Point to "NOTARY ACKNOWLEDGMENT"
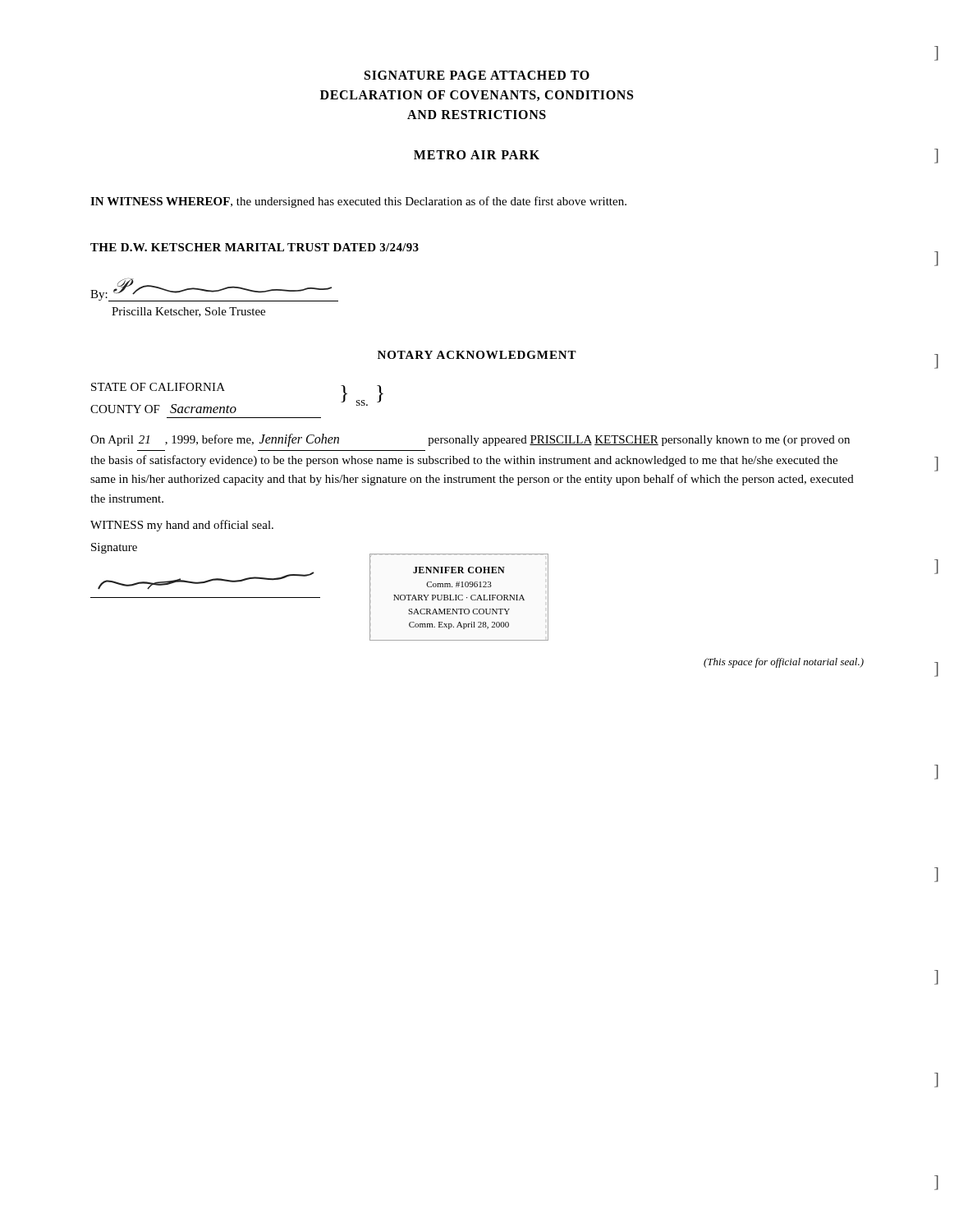 click(x=477, y=355)
